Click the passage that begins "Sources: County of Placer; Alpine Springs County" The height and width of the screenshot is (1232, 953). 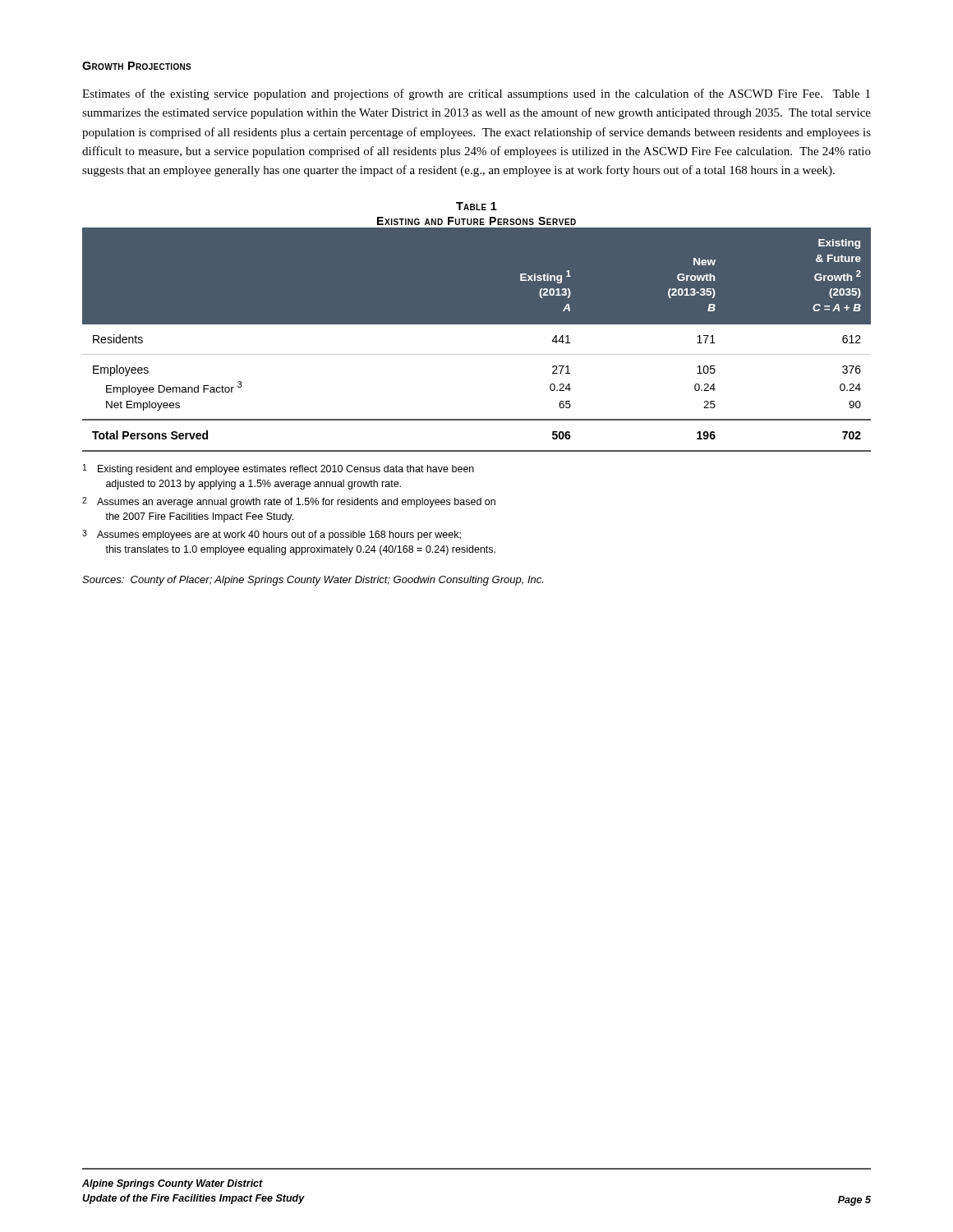click(x=313, y=580)
